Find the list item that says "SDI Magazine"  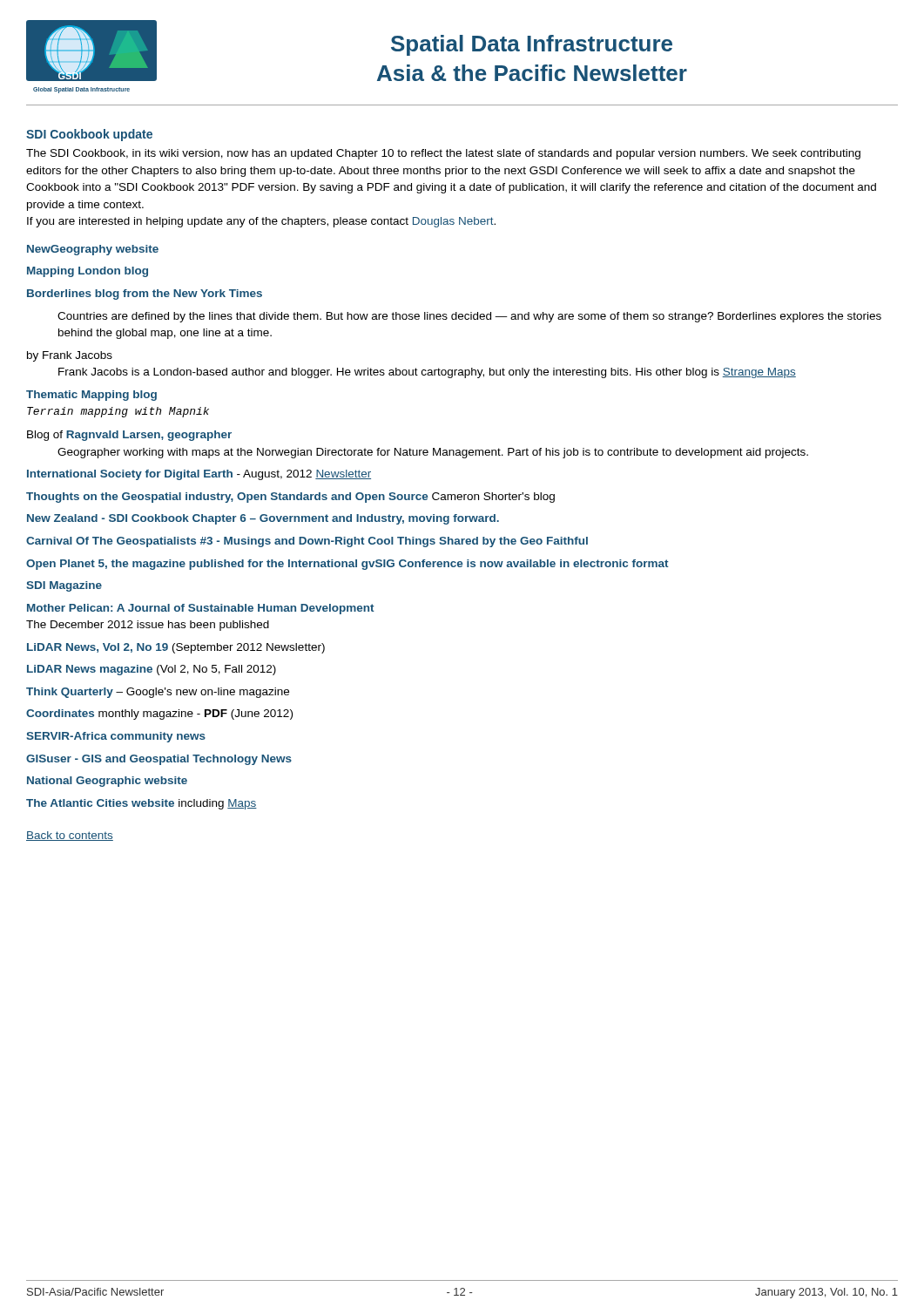coord(64,585)
